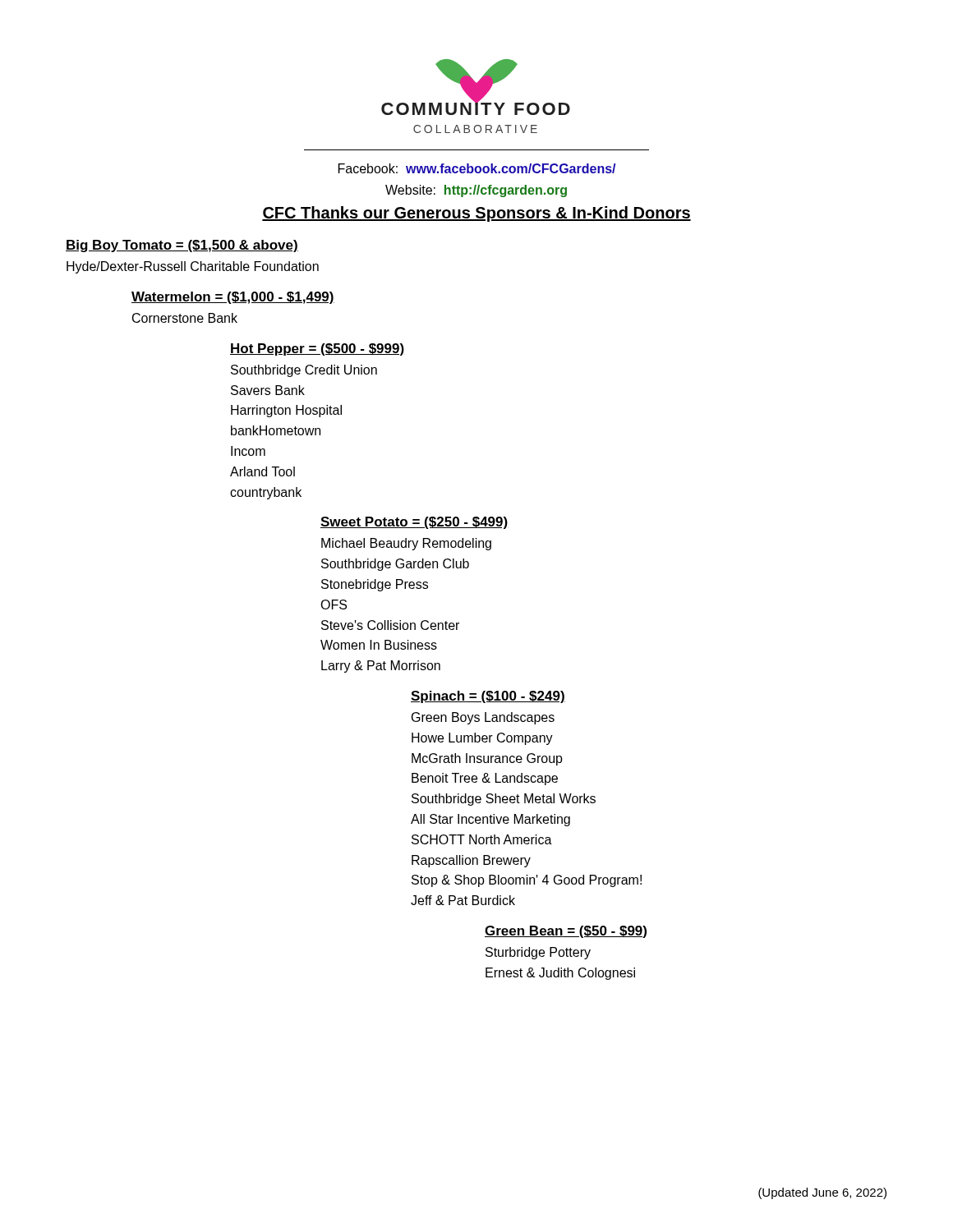Point to the passage starting "Women In Business"
Screen dimensions: 1232x953
(379, 645)
